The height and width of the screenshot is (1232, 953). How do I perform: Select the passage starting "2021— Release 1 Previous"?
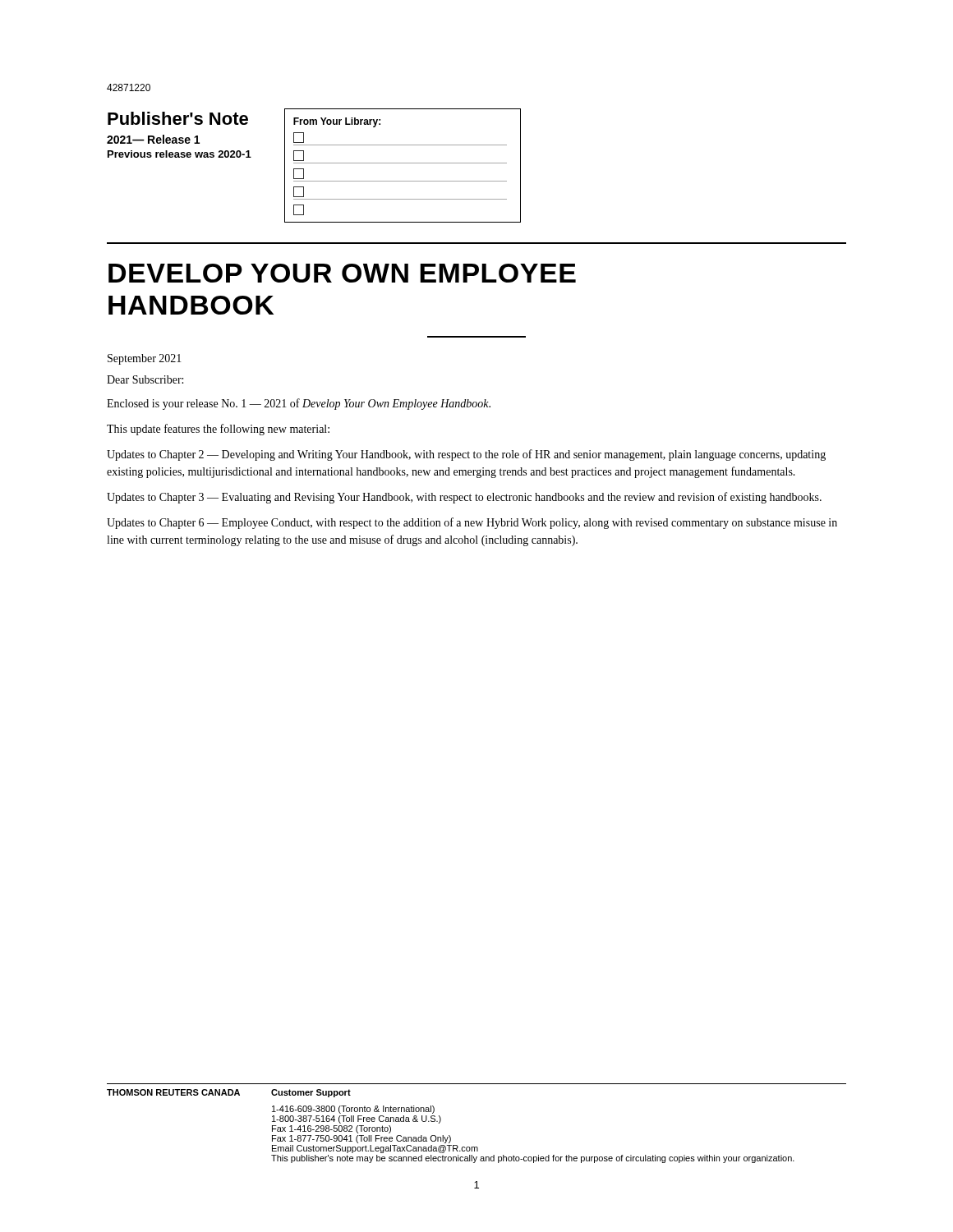179,147
